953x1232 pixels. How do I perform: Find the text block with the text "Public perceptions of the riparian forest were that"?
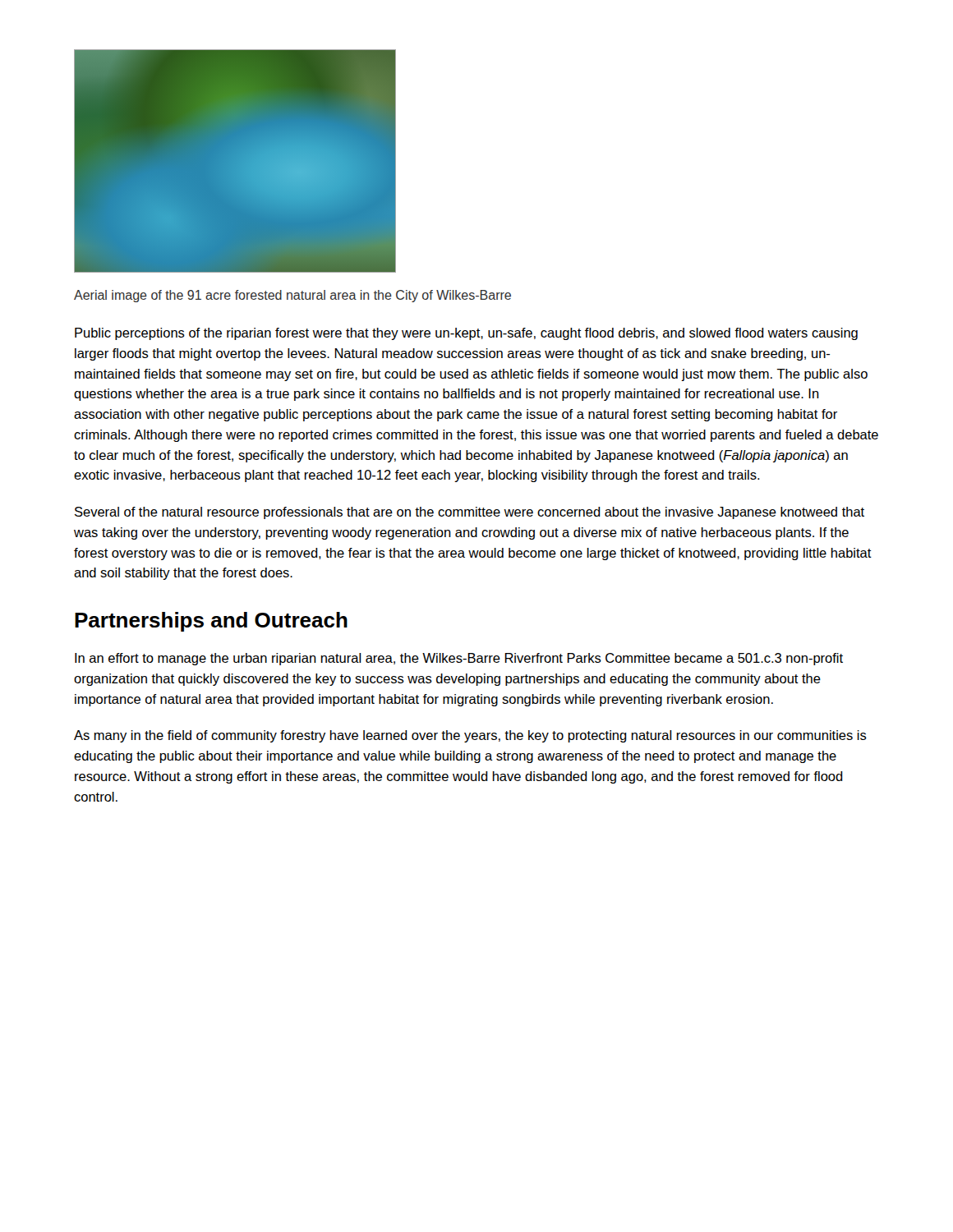476,404
